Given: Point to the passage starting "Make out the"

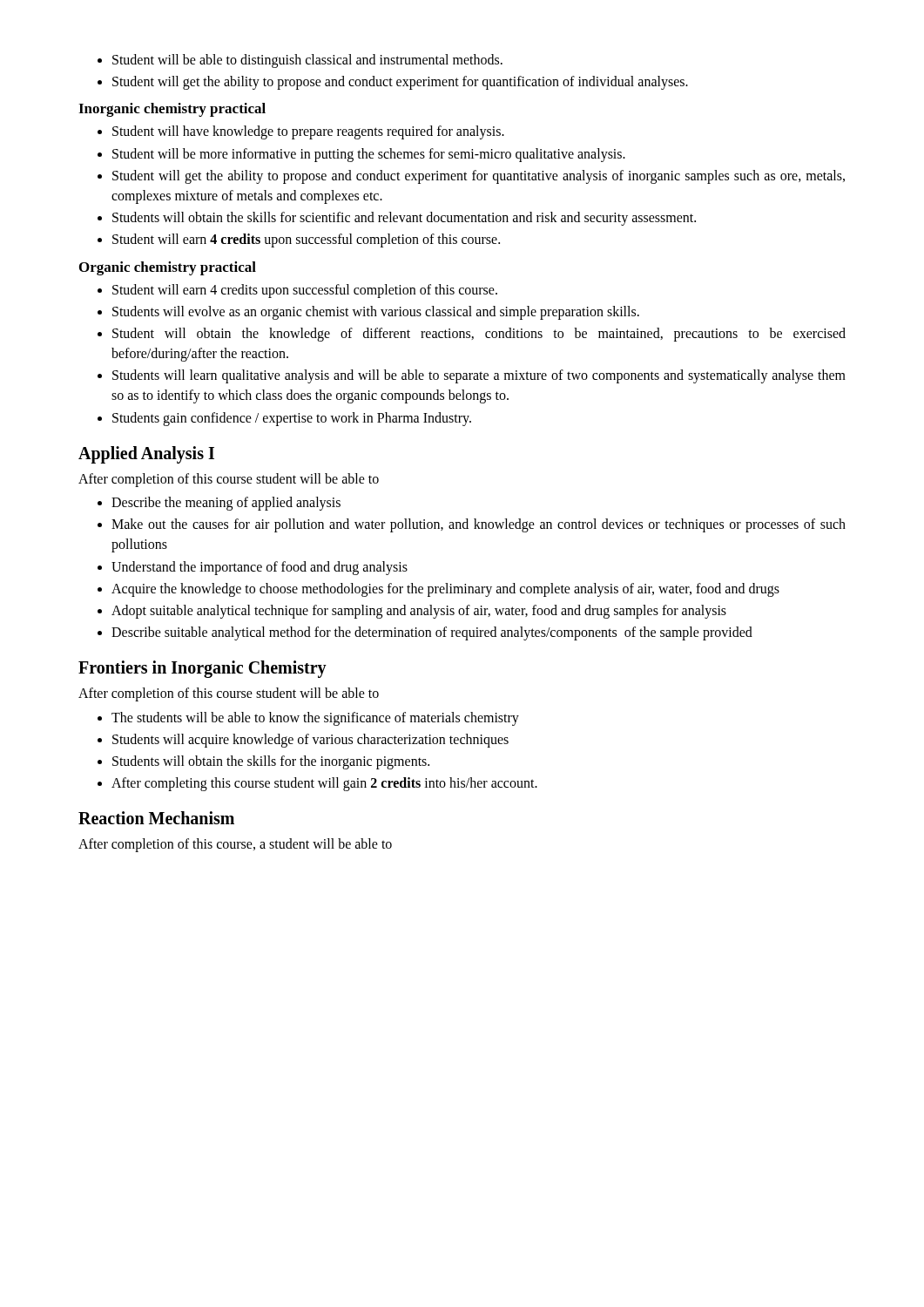Looking at the screenshot, I should pyautogui.click(x=479, y=534).
